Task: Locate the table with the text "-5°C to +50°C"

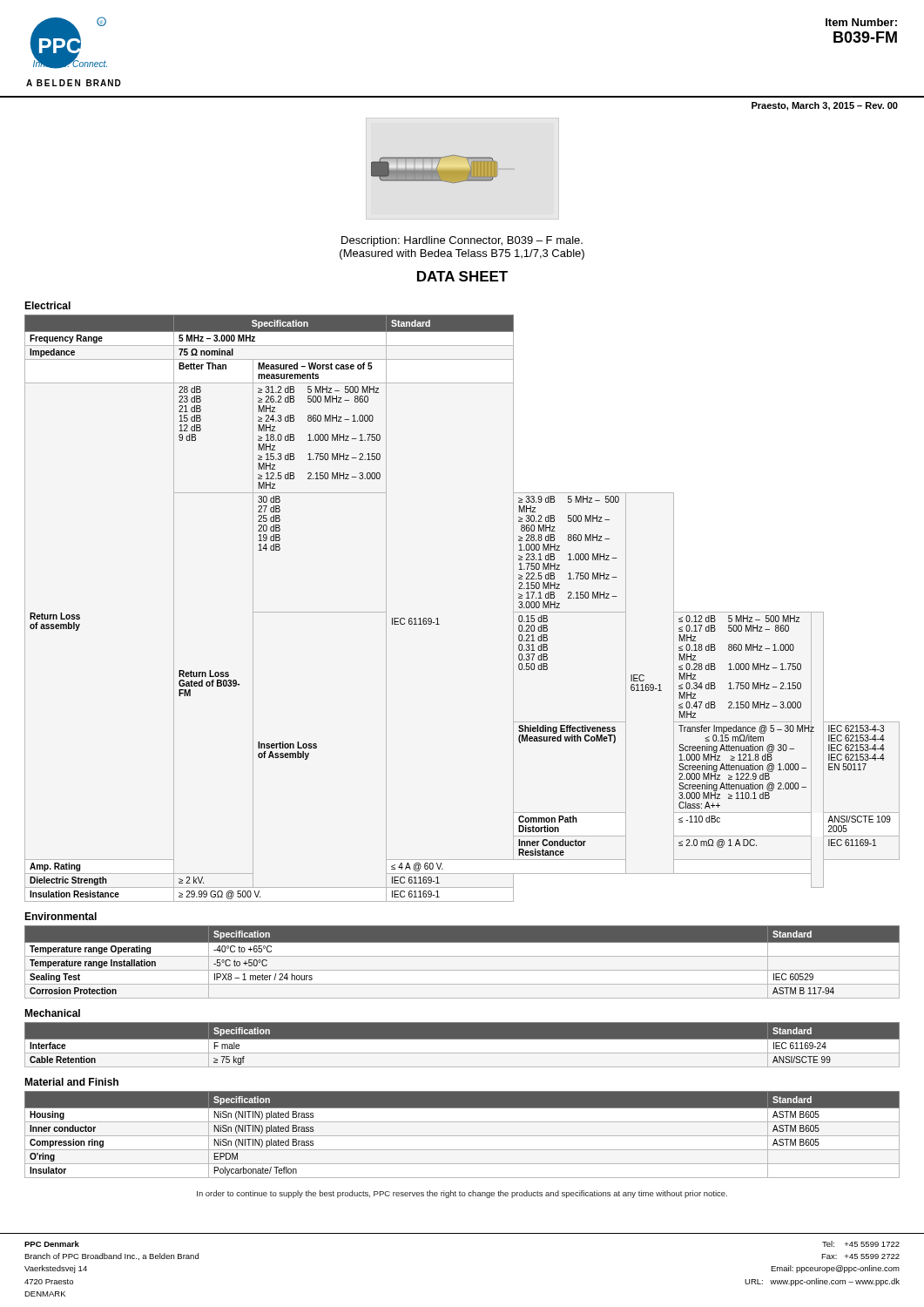Action: tap(462, 962)
